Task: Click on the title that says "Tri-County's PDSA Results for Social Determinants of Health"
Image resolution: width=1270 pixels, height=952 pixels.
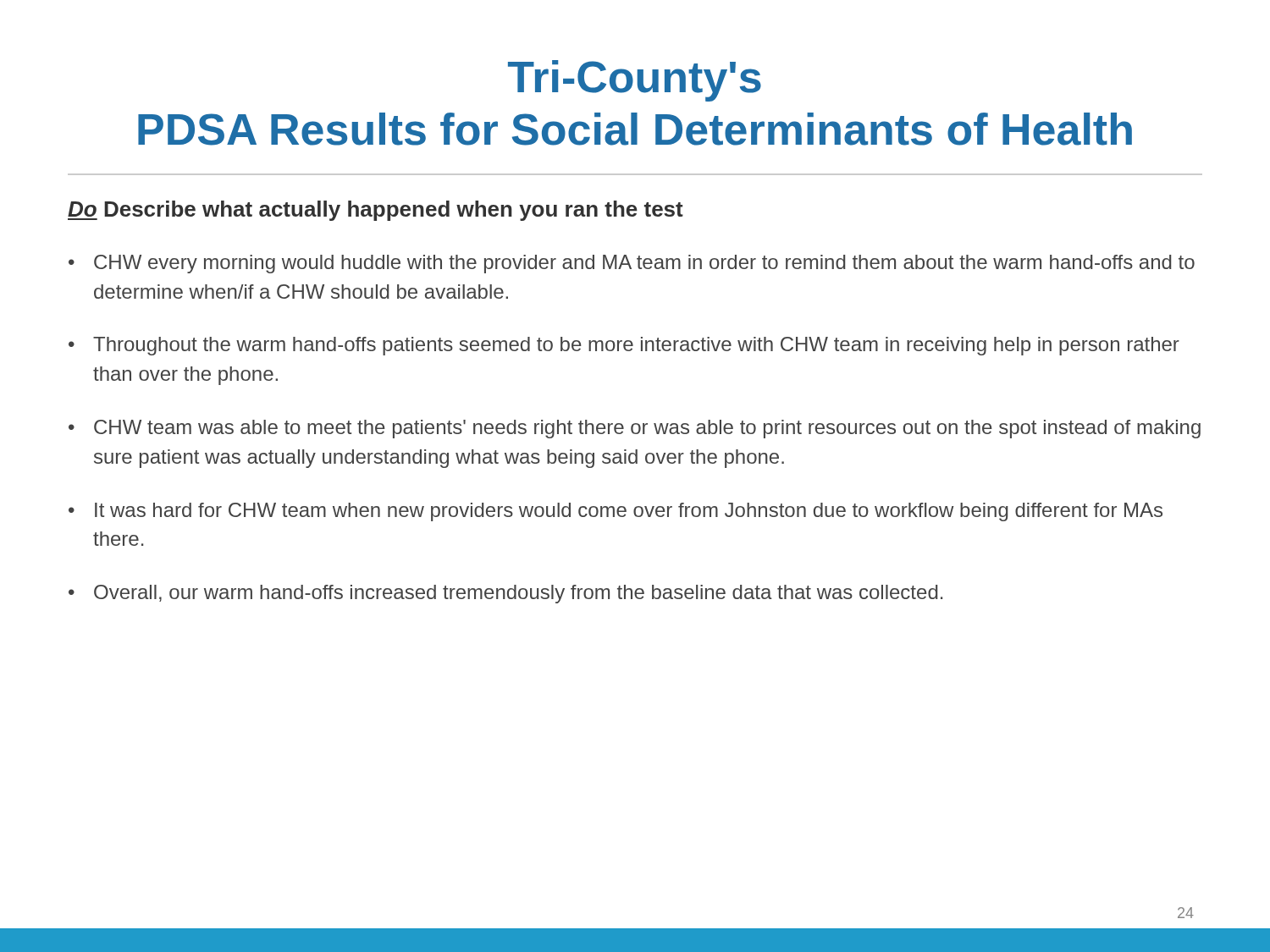Action: point(635,104)
